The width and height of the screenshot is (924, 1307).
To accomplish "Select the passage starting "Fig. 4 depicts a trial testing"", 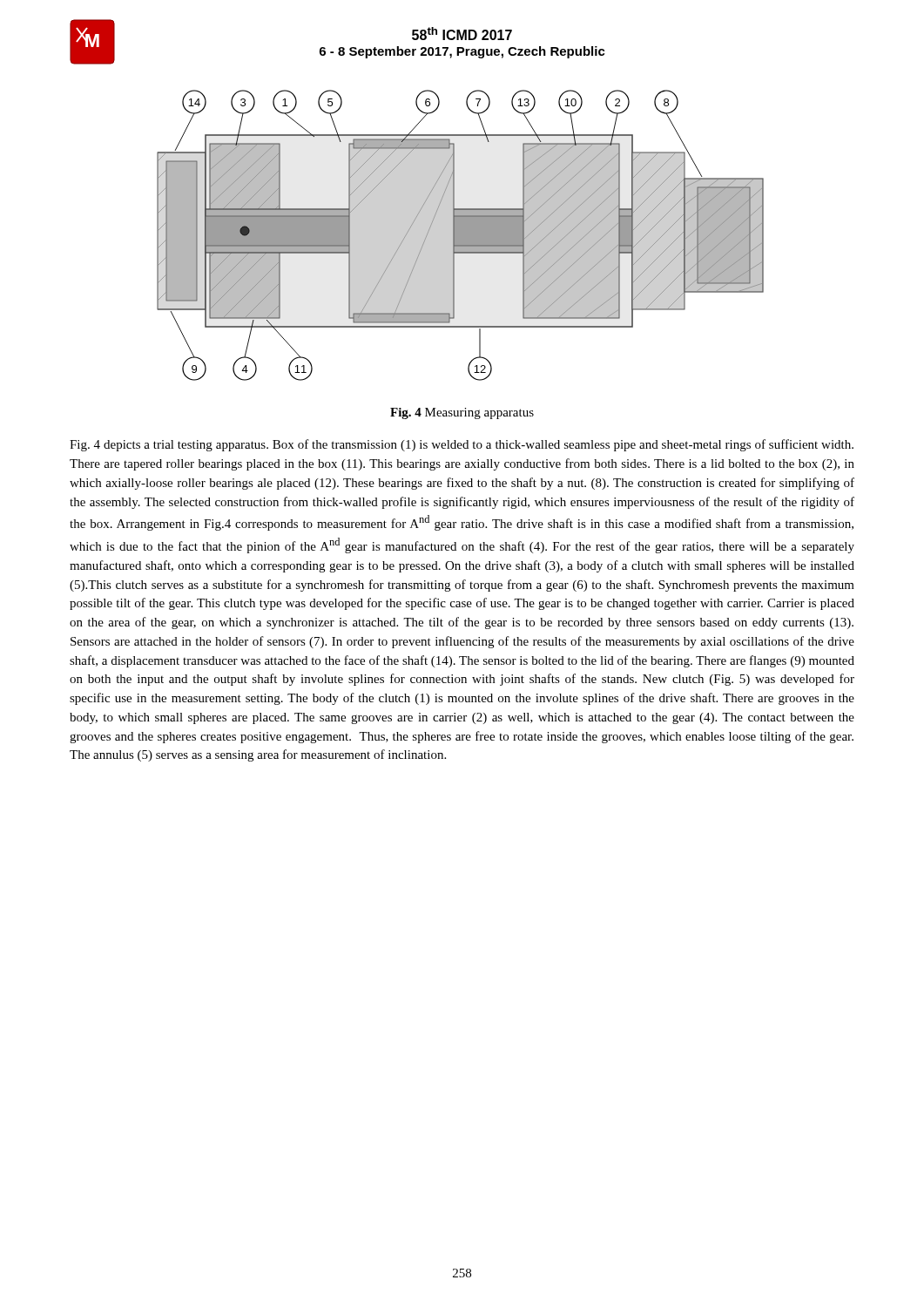I will pyautogui.click(x=462, y=600).
